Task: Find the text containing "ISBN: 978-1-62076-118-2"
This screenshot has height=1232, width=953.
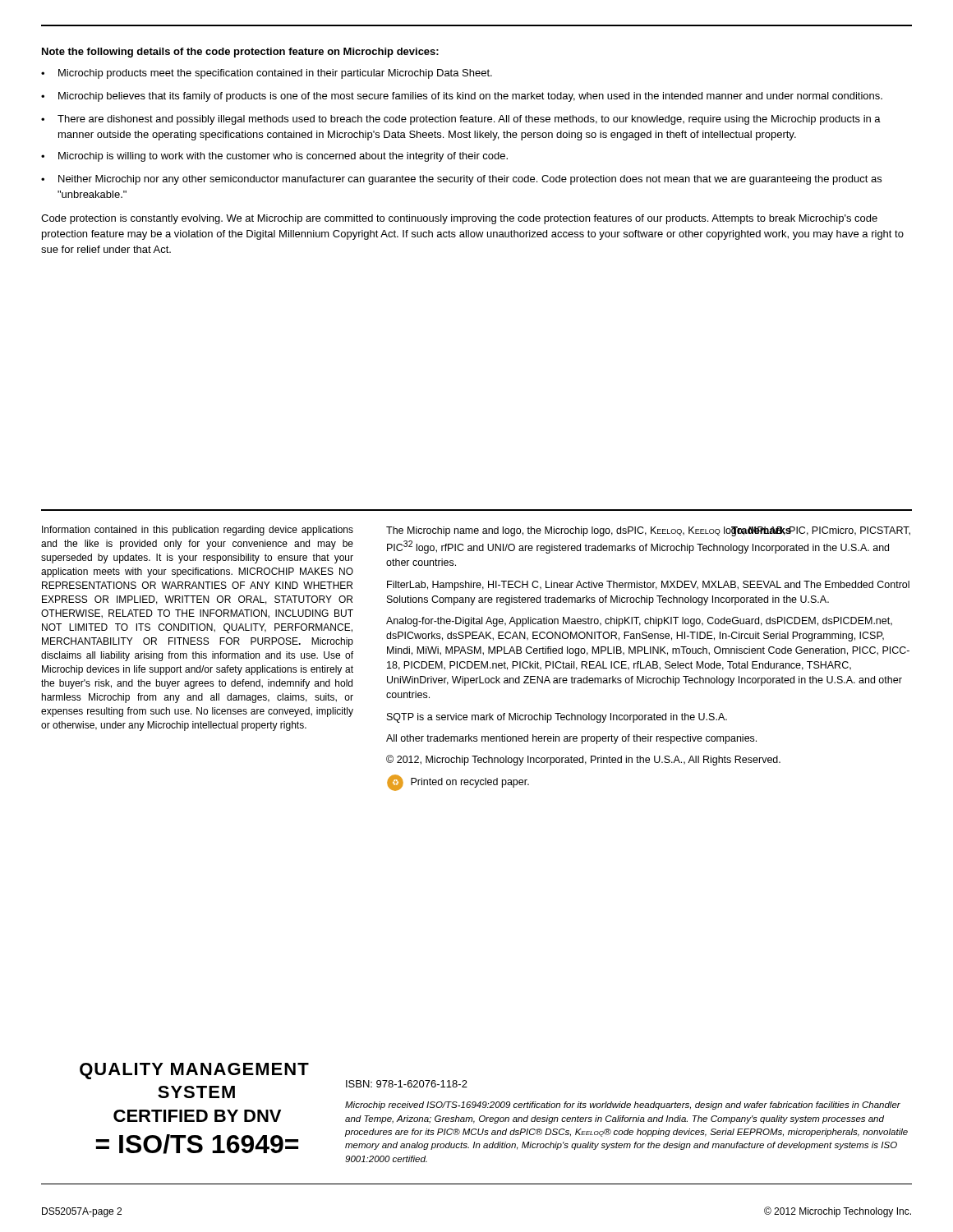Action: (407, 1084)
